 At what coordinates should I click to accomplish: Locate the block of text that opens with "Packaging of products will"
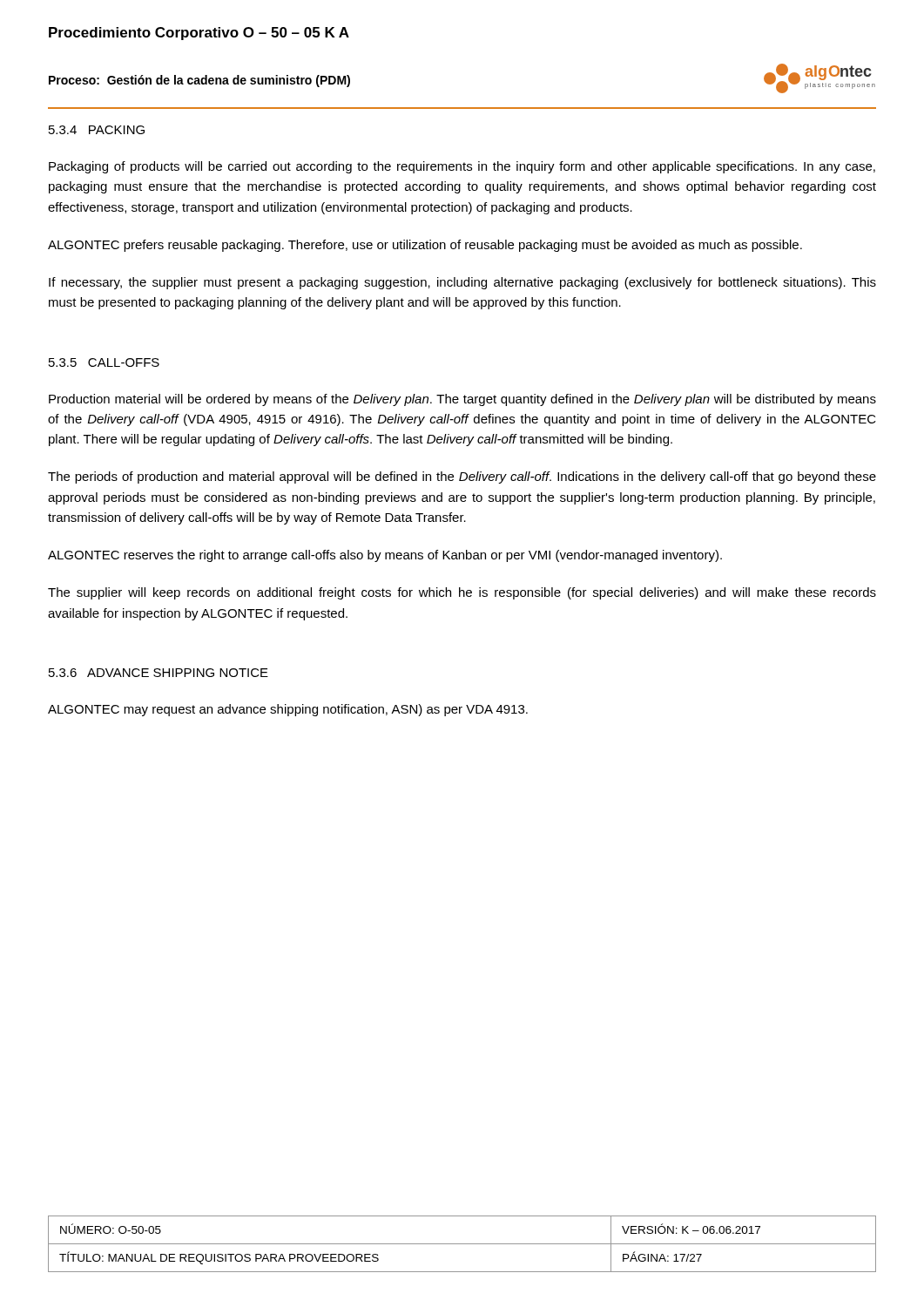click(462, 186)
